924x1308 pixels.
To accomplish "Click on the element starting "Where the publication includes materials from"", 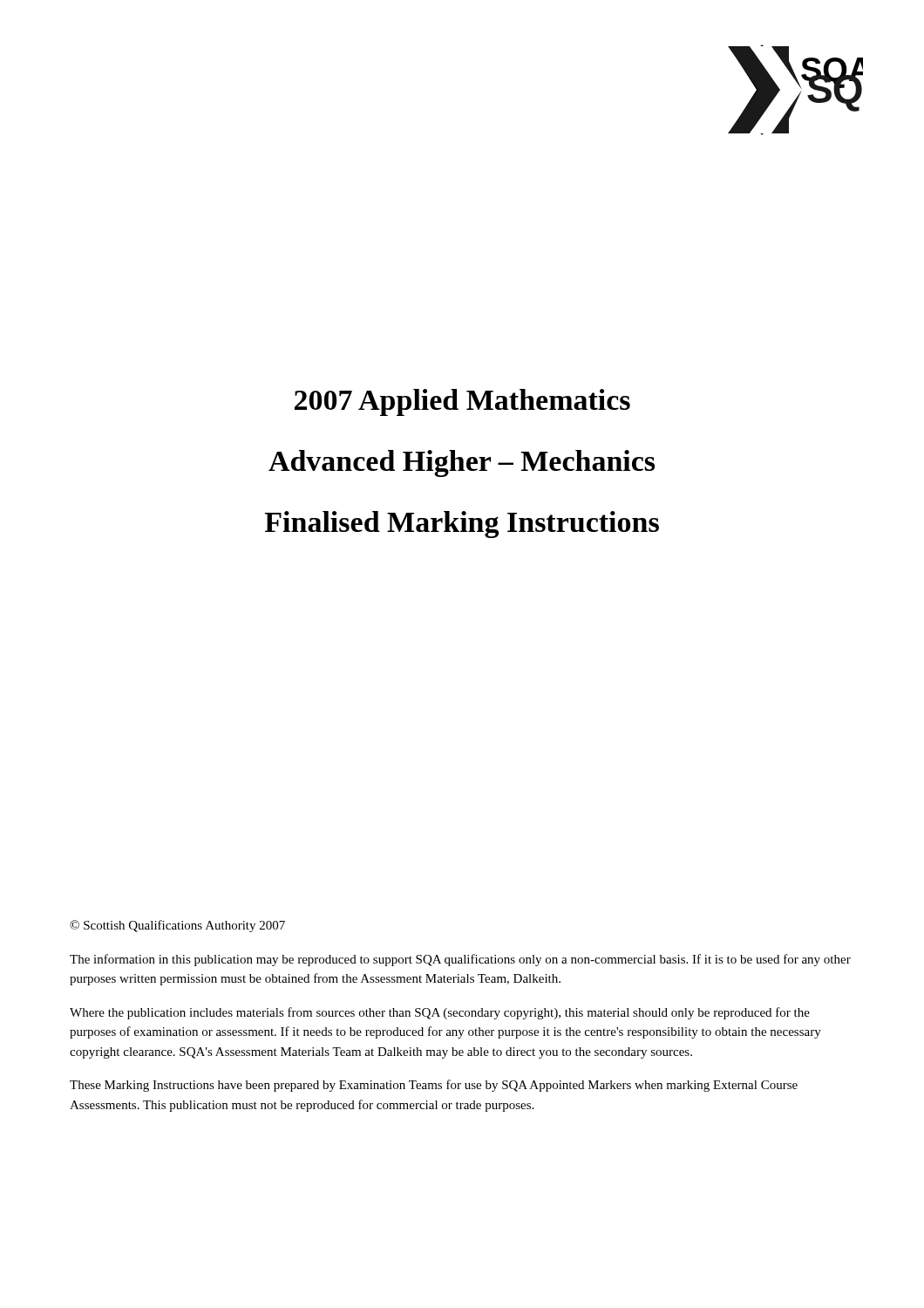I will tap(445, 1032).
